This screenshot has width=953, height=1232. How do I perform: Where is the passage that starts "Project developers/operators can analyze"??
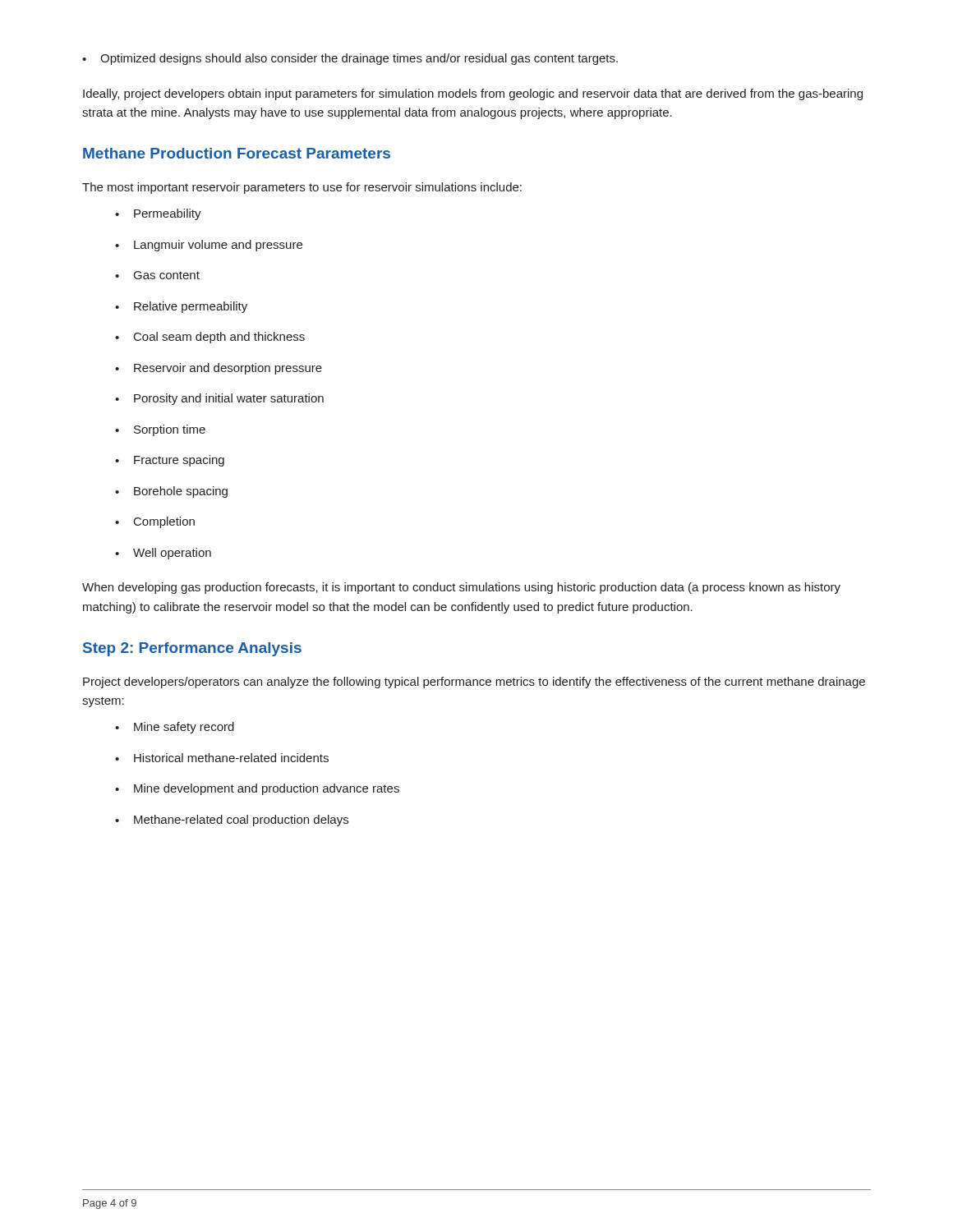[474, 691]
